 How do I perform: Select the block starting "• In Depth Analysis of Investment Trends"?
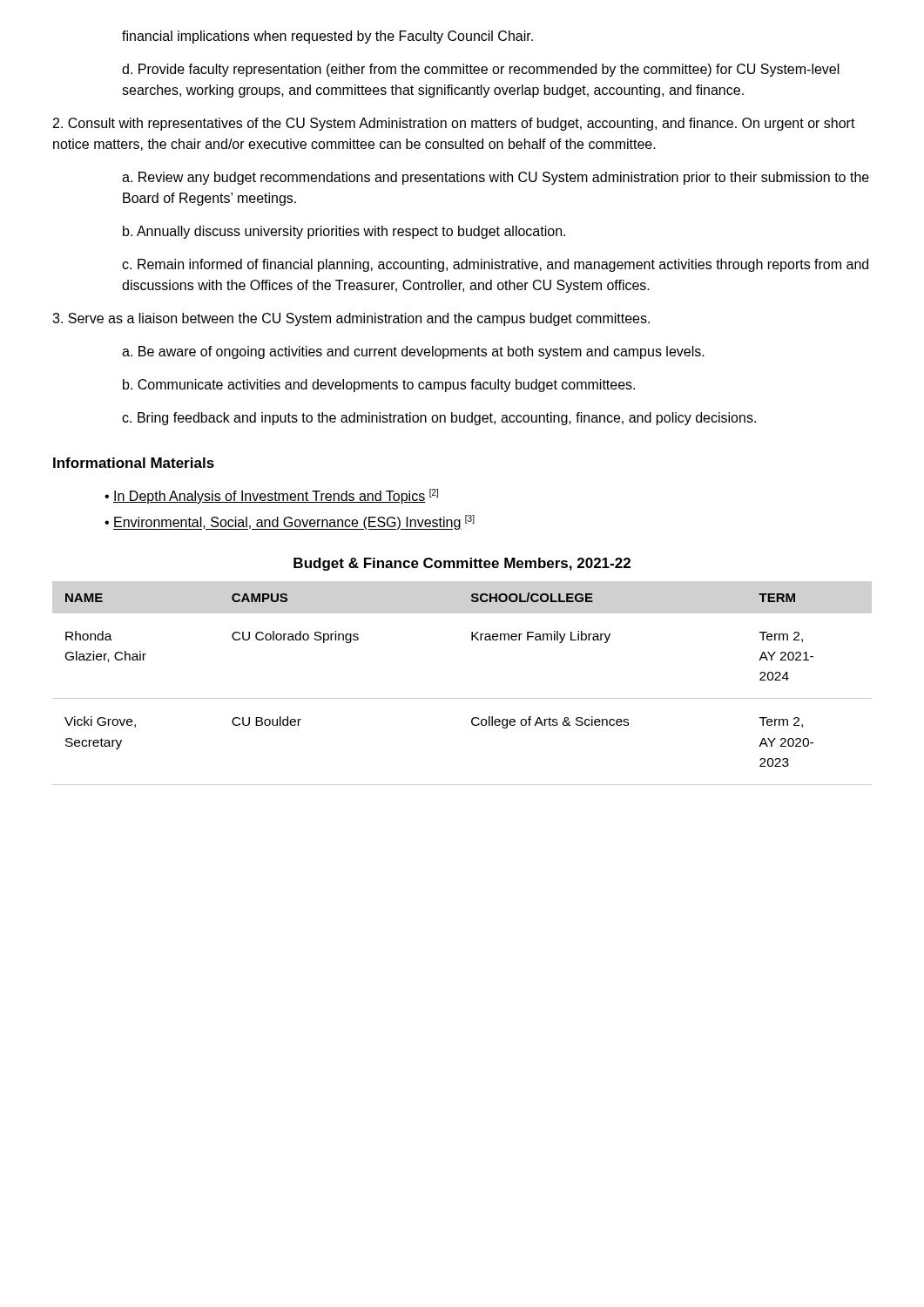pyautogui.click(x=272, y=496)
